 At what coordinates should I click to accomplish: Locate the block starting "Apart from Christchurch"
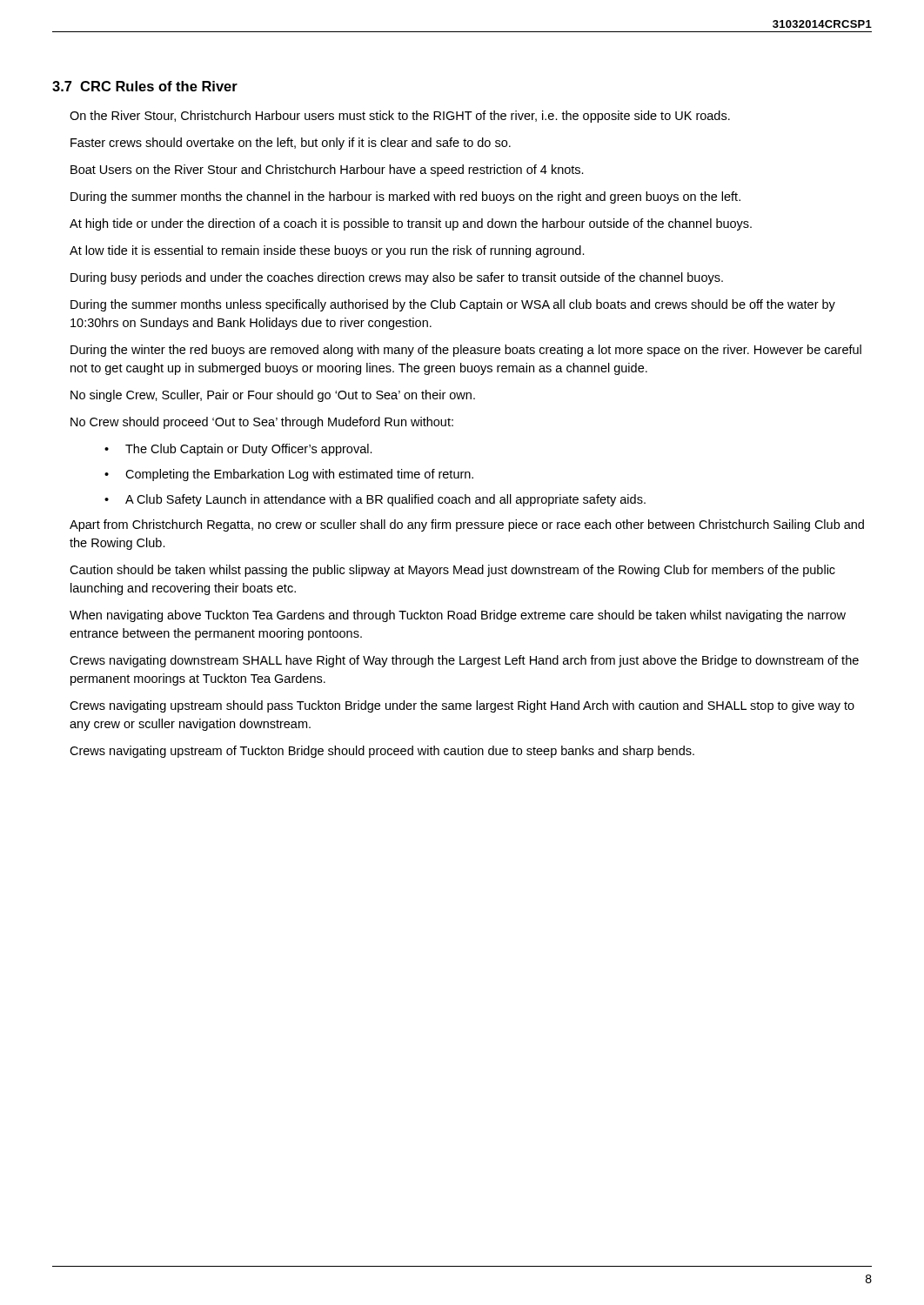[467, 534]
